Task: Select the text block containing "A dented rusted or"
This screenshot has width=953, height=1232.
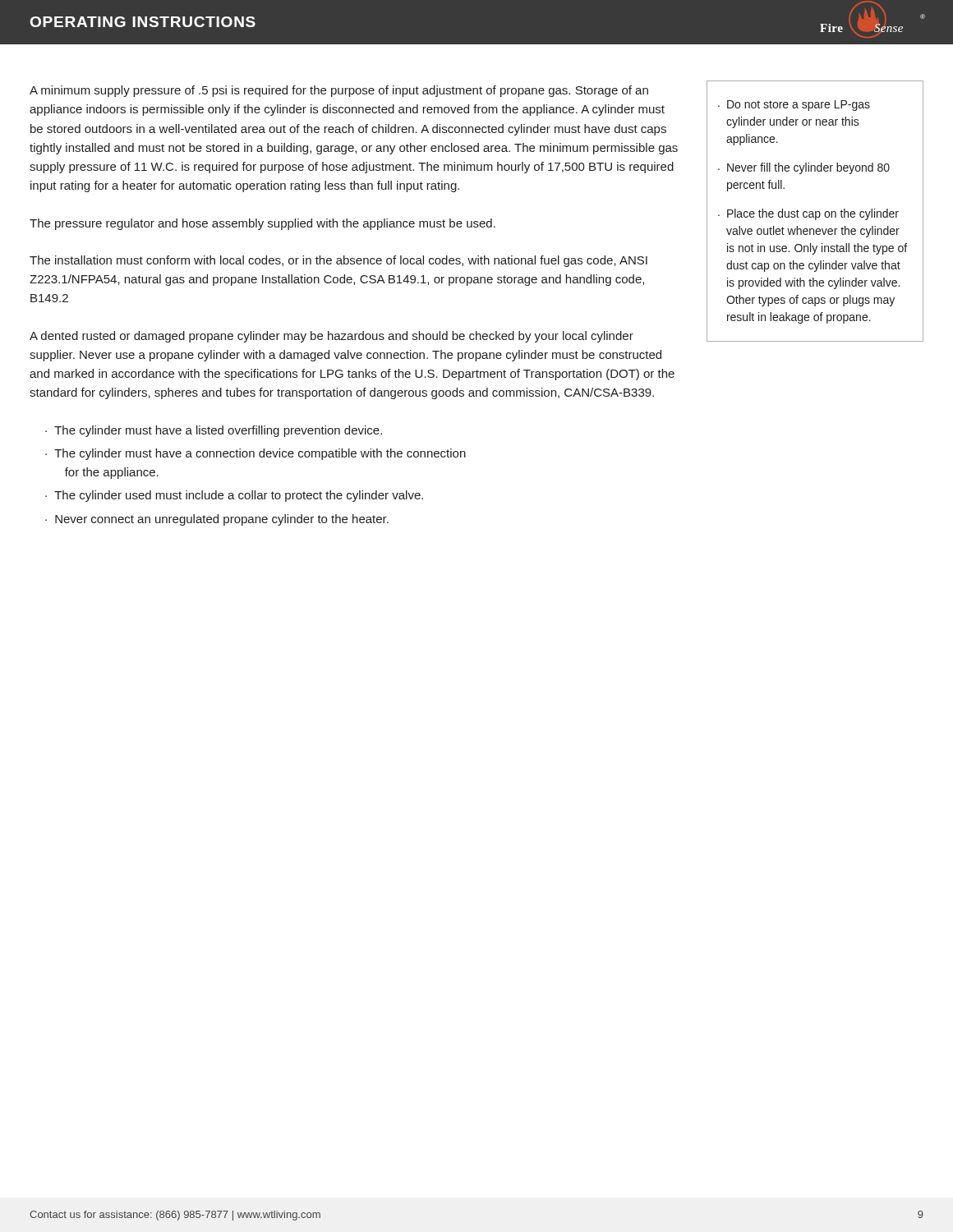Action: click(x=352, y=364)
